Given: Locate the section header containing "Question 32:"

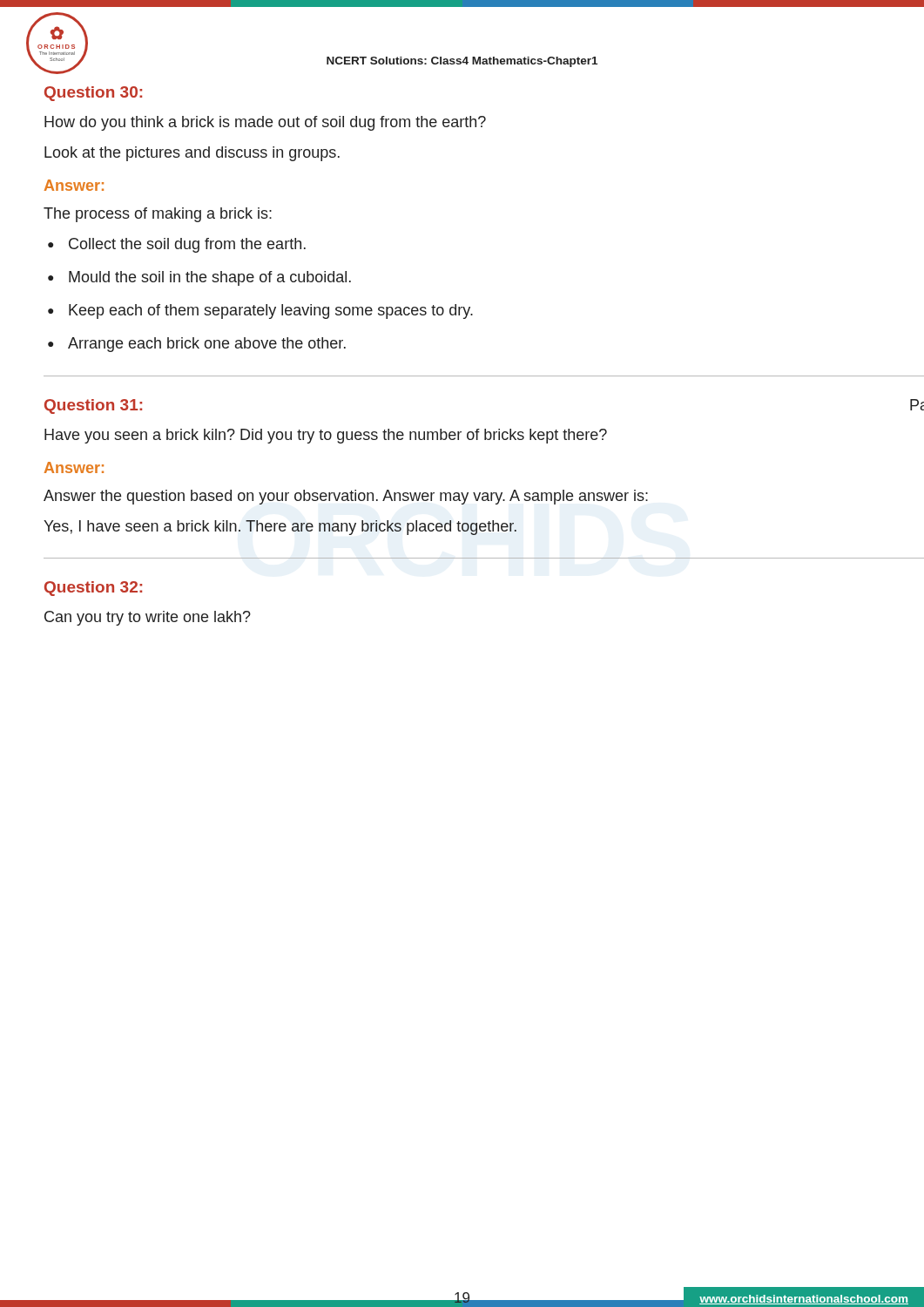Looking at the screenshot, I should tap(94, 586).
